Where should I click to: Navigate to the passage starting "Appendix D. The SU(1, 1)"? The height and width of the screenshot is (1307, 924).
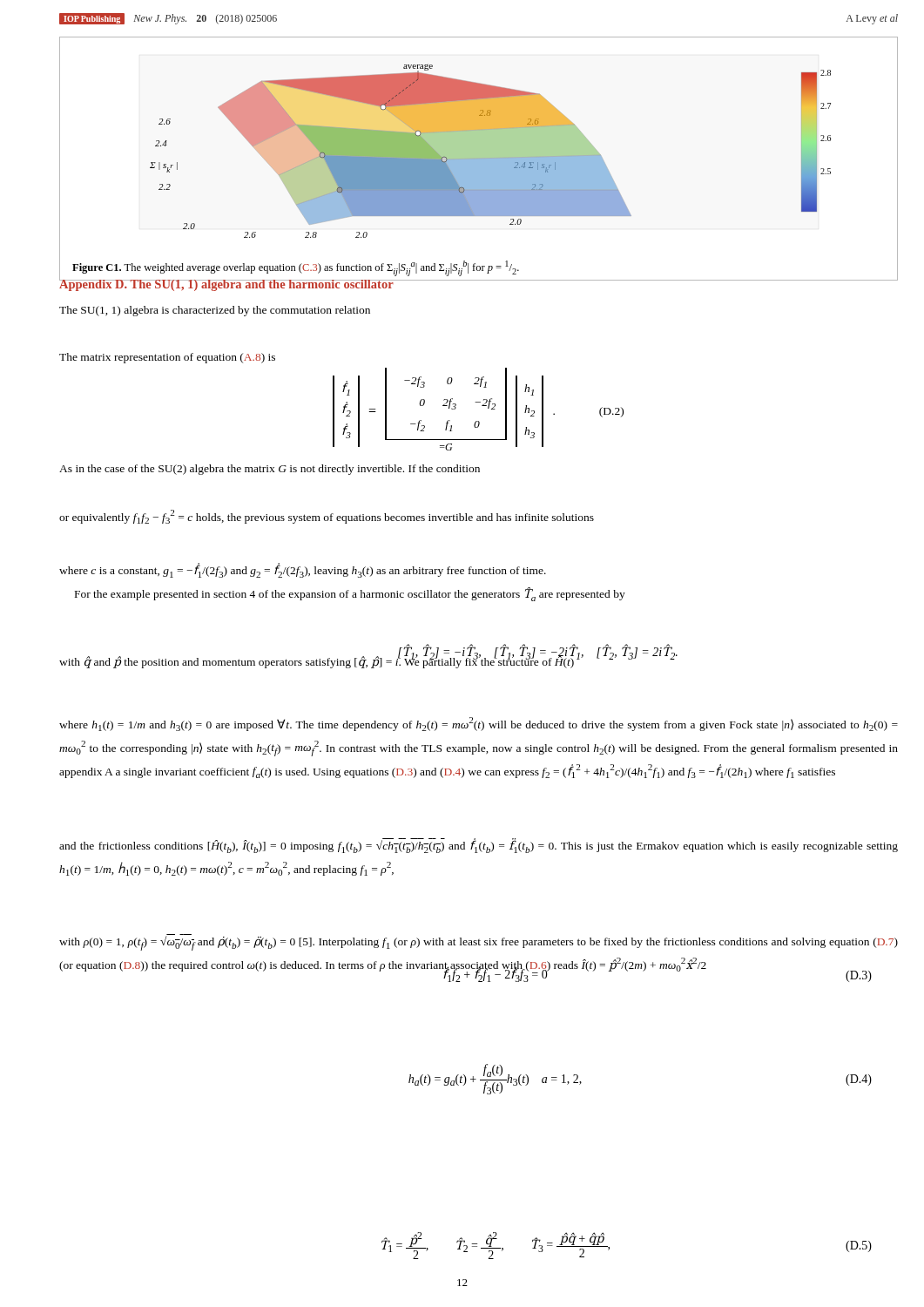point(226,284)
